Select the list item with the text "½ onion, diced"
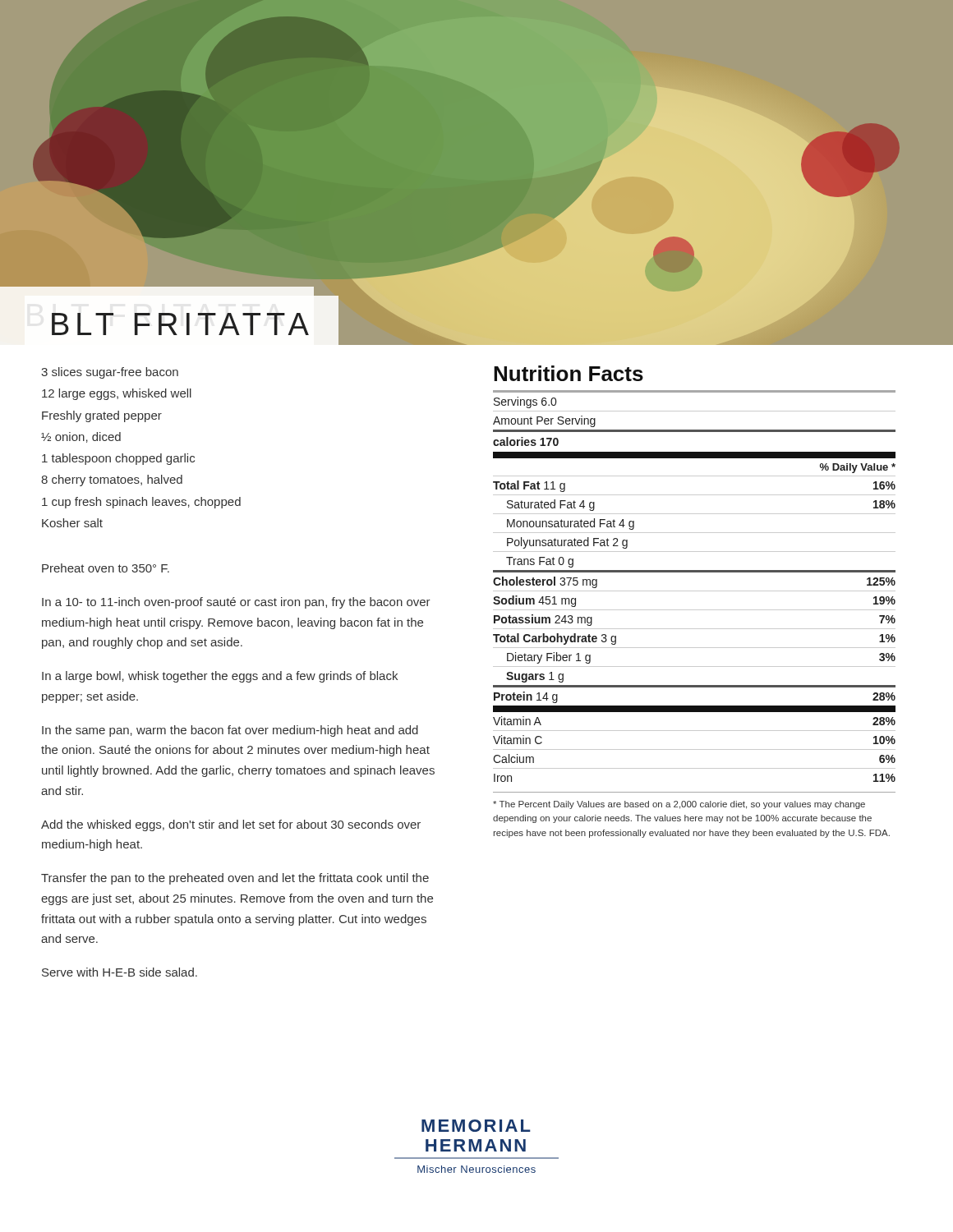Viewport: 953px width, 1232px height. point(81,436)
